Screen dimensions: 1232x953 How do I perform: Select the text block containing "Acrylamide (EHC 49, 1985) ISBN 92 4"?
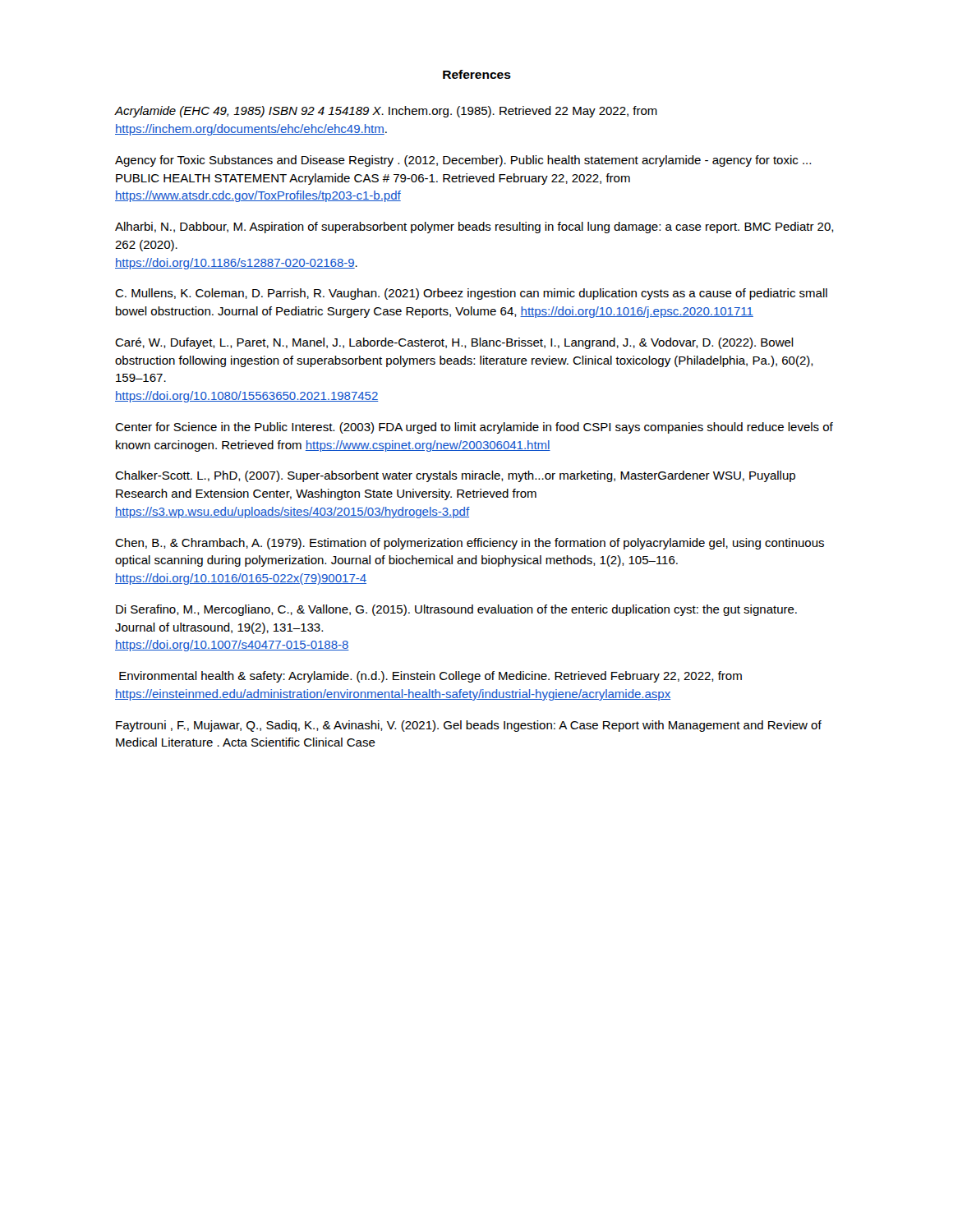[386, 120]
